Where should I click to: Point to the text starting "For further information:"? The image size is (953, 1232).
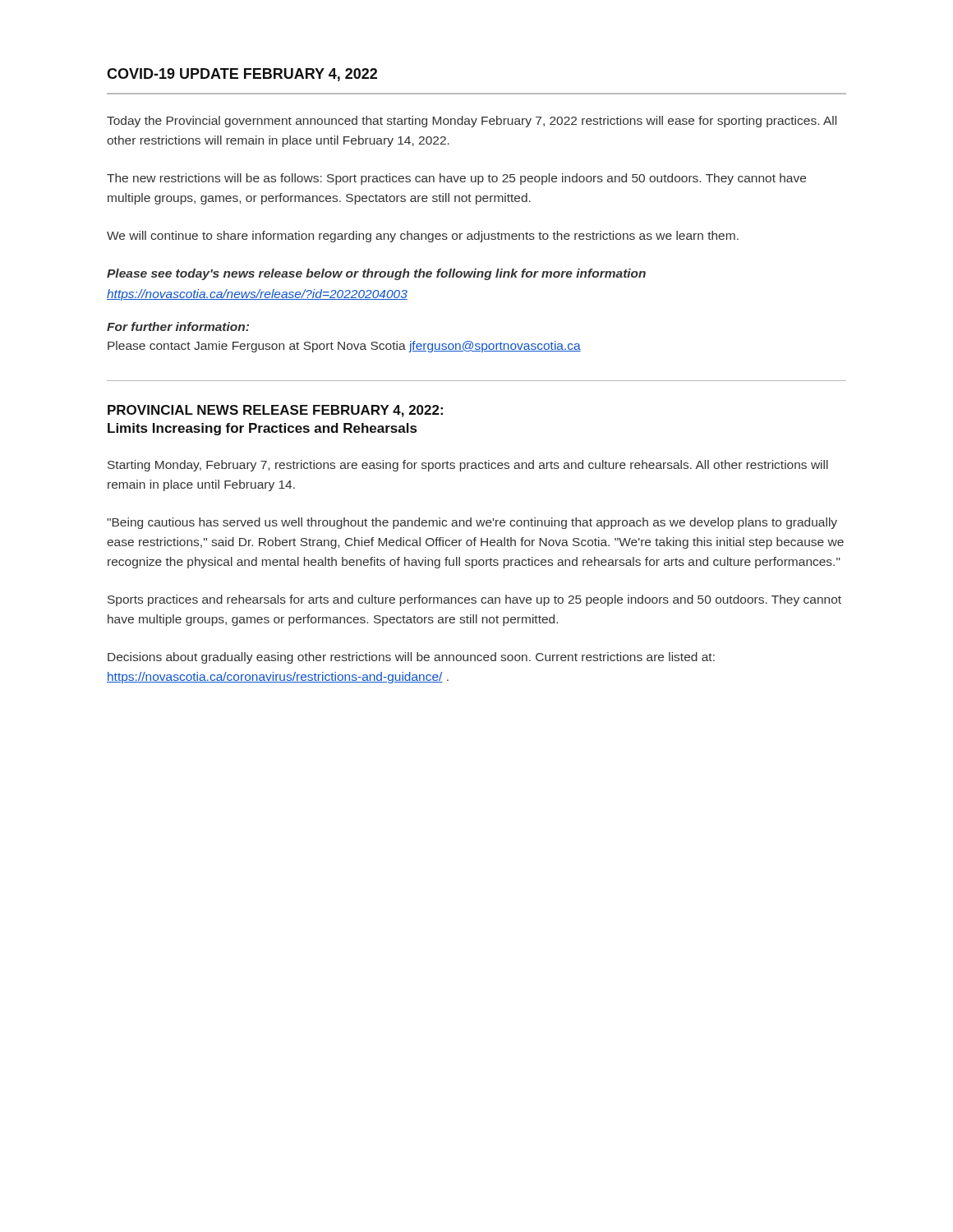(x=476, y=338)
